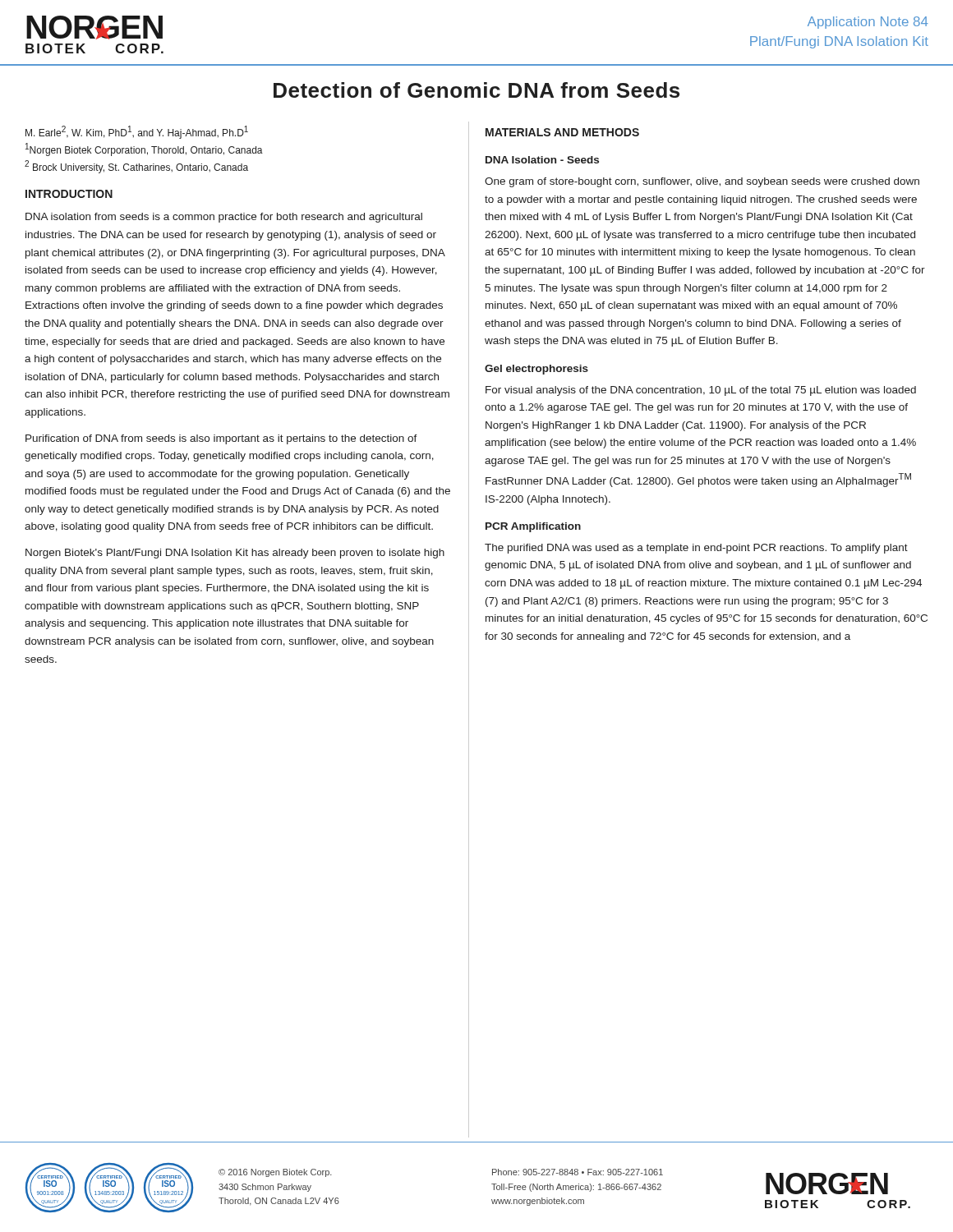Locate the section header with the text "PCR Amplification"
This screenshot has width=953, height=1232.
[533, 526]
